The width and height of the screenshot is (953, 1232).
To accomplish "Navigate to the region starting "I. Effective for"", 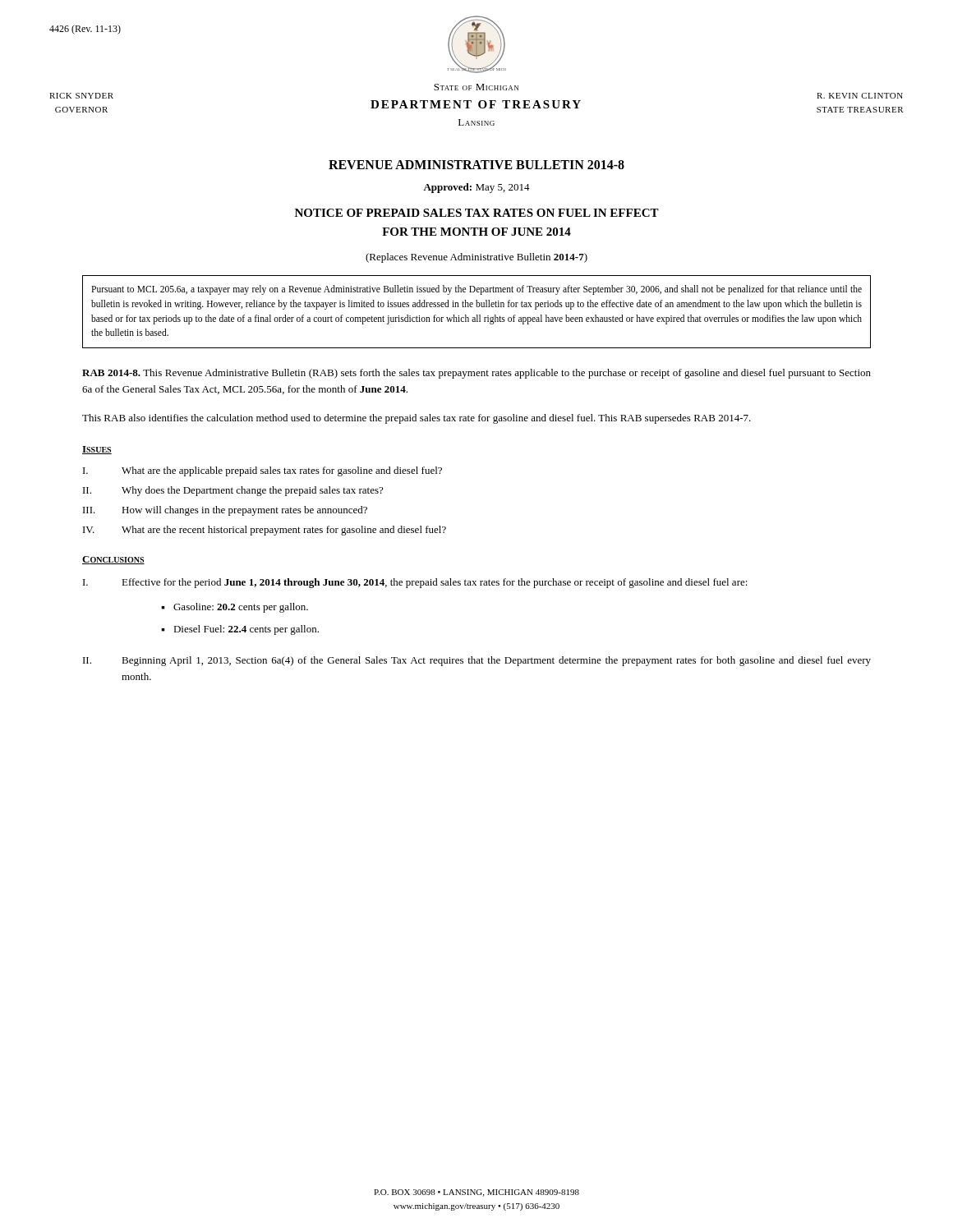I will (x=415, y=583).
